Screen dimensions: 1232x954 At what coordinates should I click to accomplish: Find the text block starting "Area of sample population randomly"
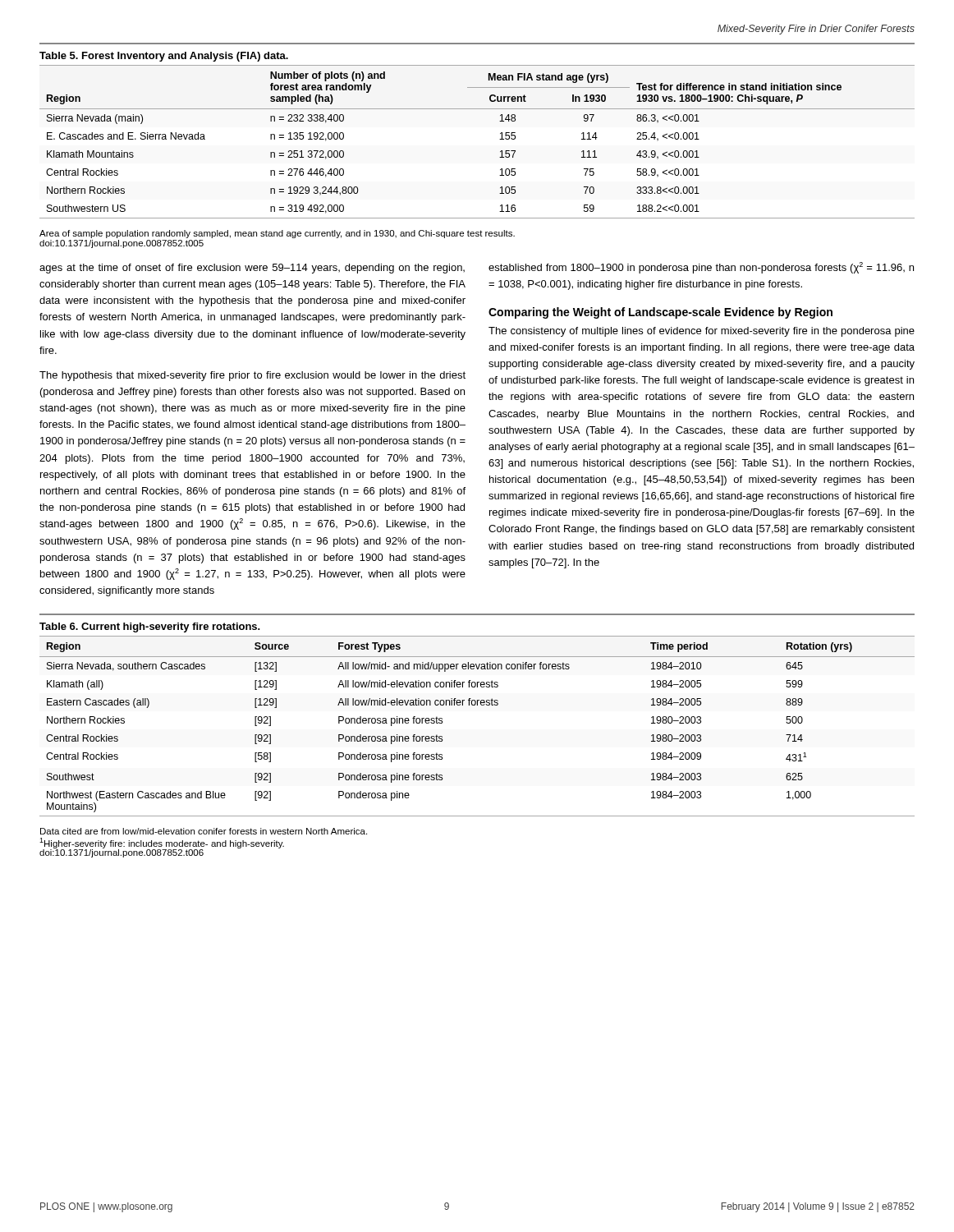pos(277,238)
